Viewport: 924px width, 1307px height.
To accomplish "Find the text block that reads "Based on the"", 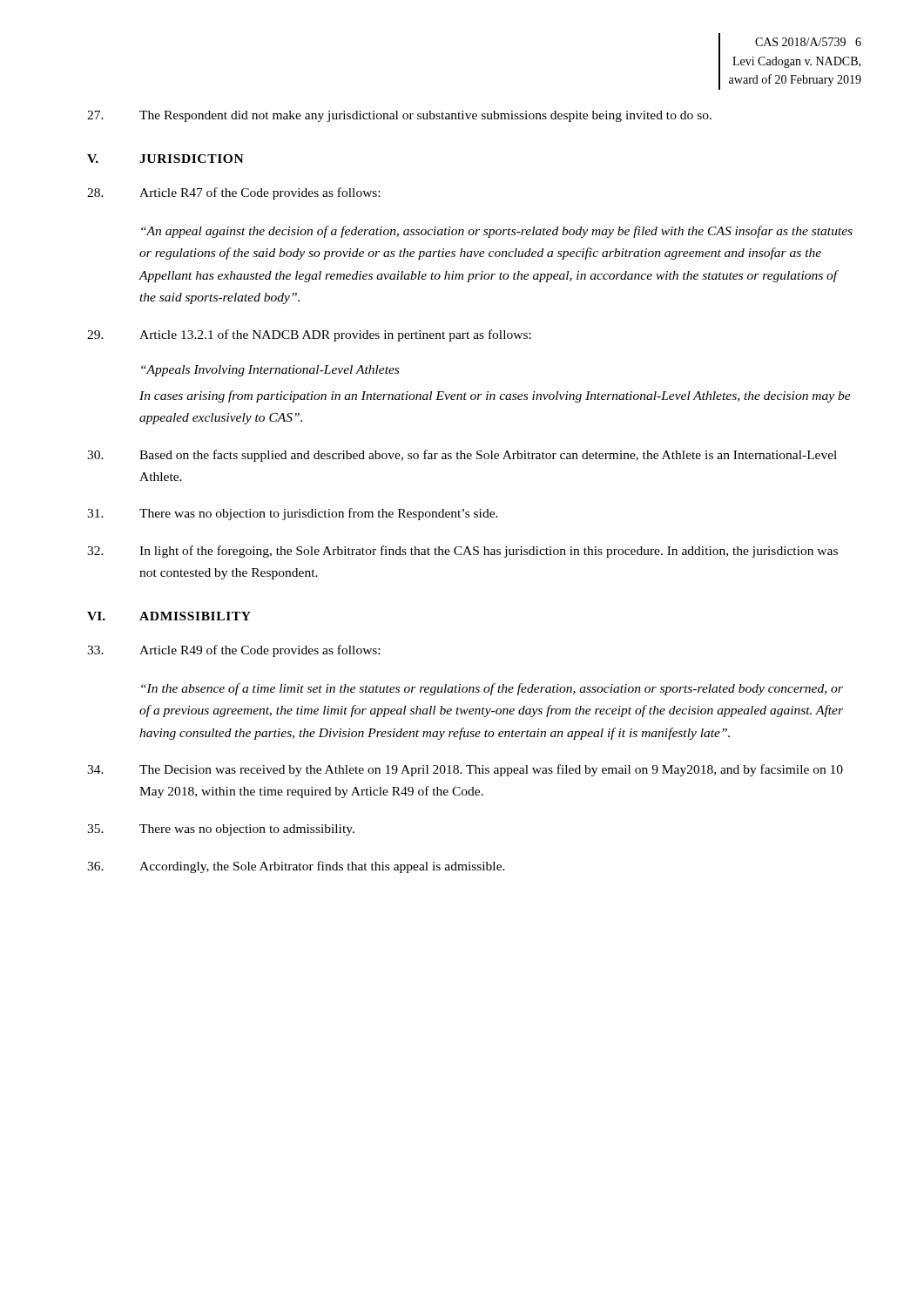I will click(471, 466).
